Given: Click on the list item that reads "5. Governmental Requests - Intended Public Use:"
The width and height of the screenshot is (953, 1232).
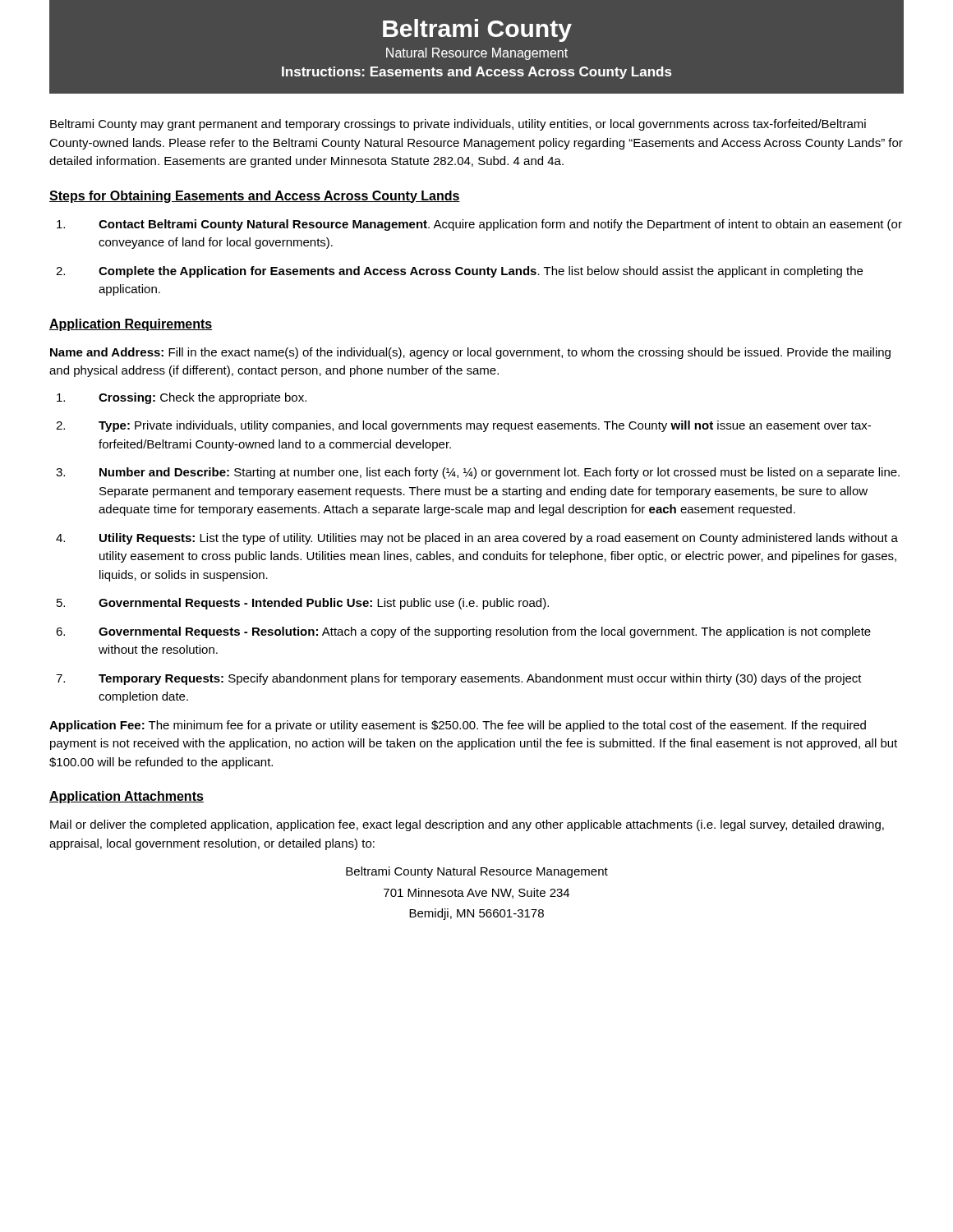Looking at the screenshot, I should 476,603.
